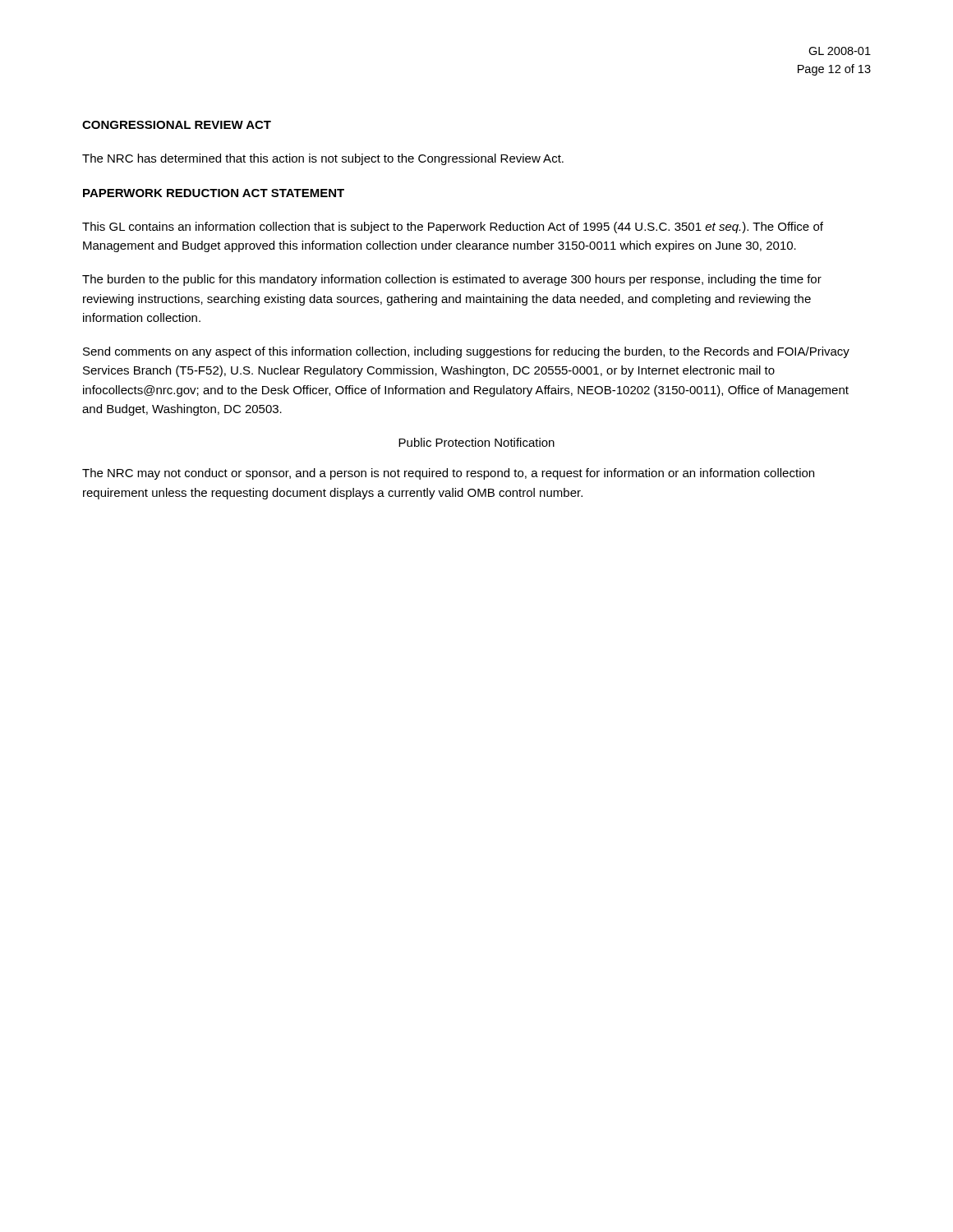Select the element starting "Public Protection Notification"
The height and width of the screenshot is (1232, 953).
(476, 442)
